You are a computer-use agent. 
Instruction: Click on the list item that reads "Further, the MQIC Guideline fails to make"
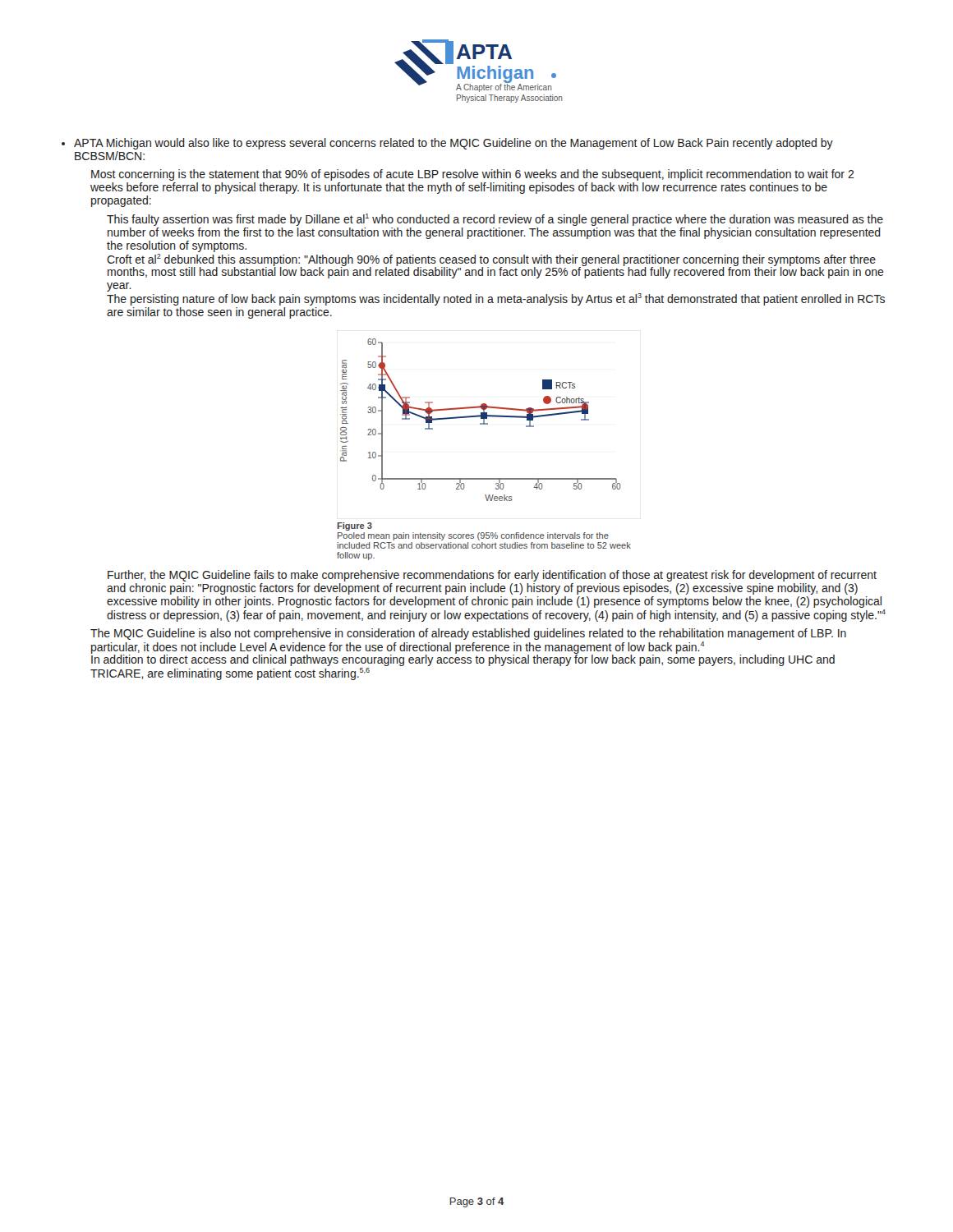click(497, 595)
